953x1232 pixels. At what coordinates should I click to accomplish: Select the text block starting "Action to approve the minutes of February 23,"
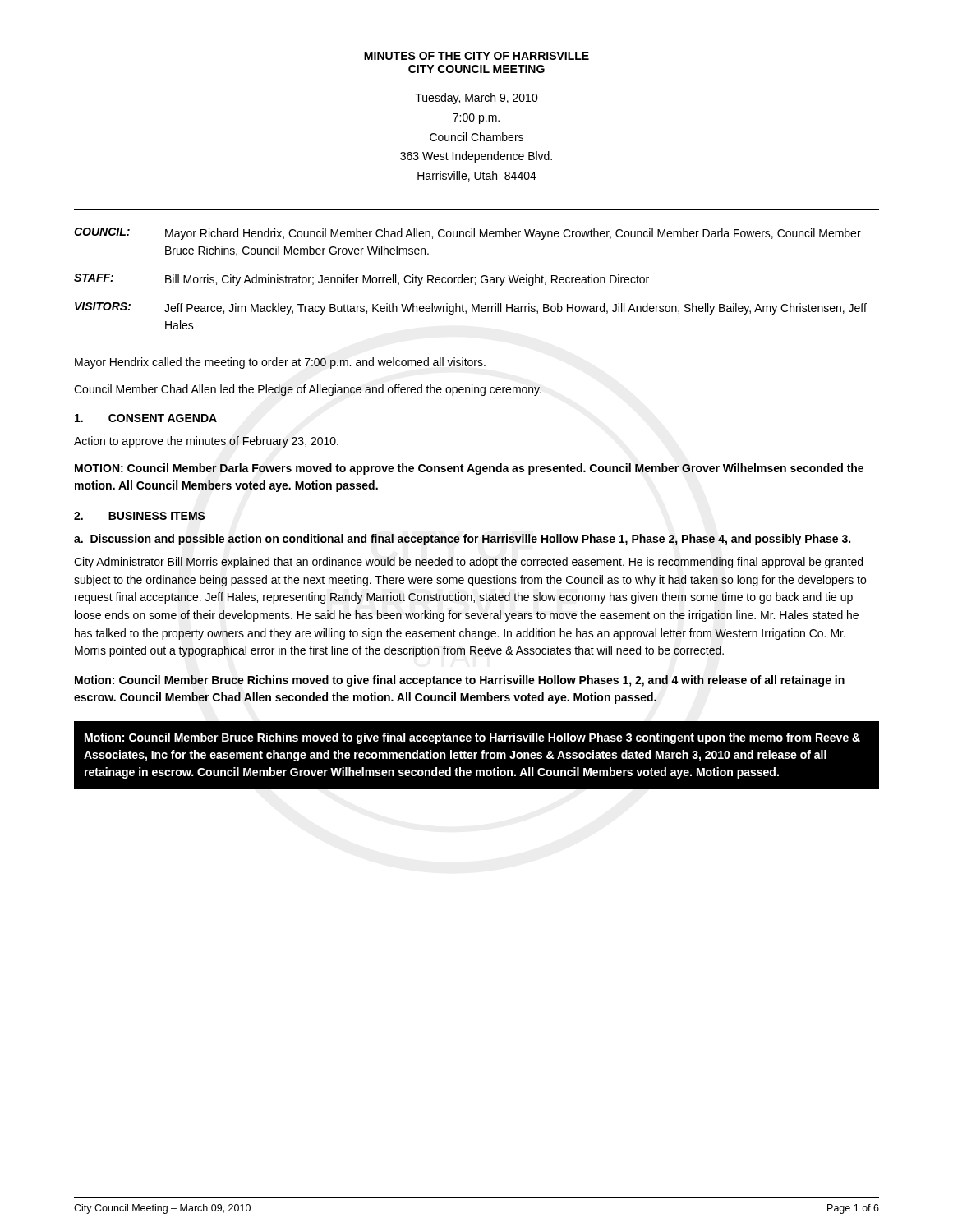point(207,441)
